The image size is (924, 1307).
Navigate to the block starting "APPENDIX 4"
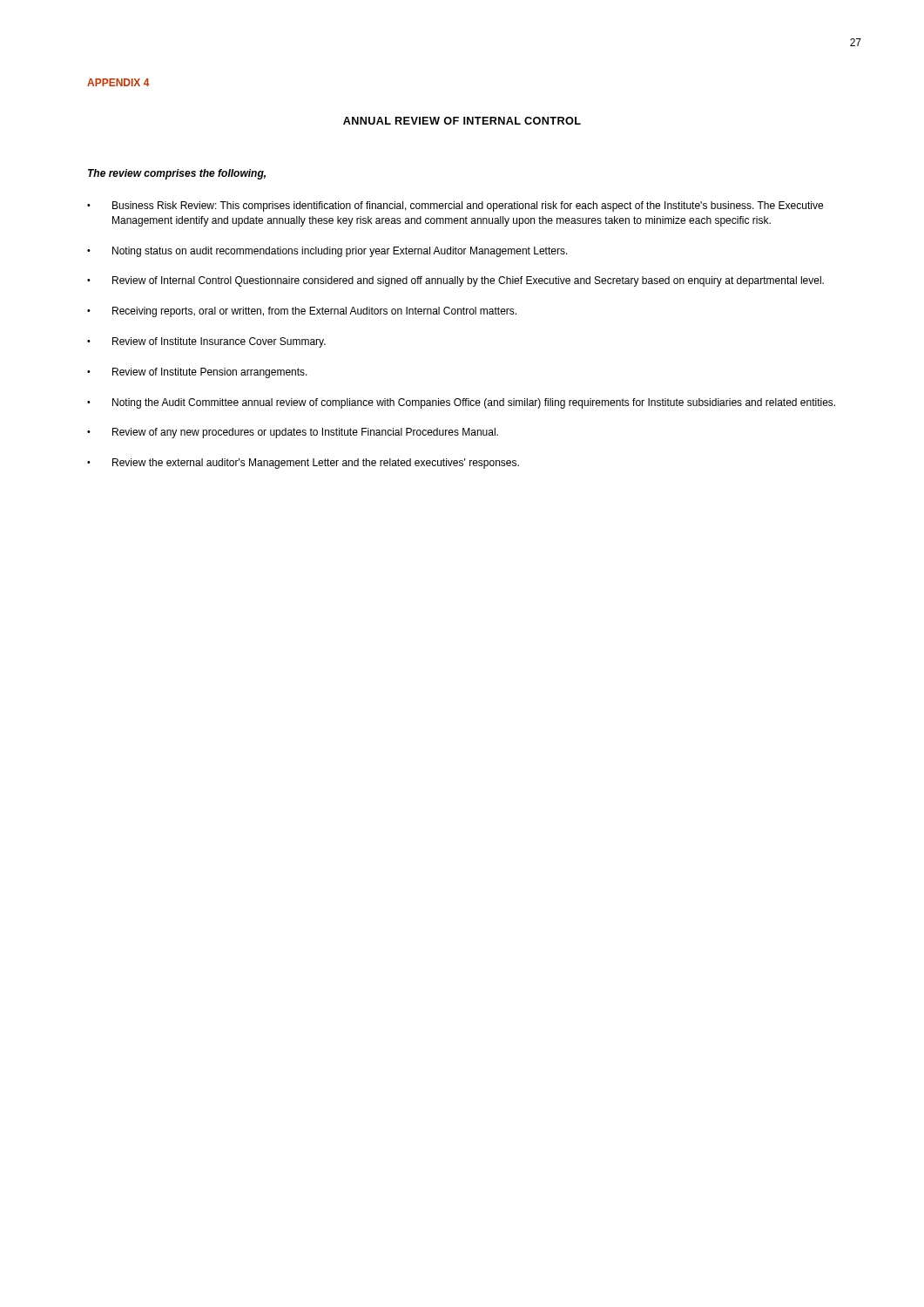point(118,83)
